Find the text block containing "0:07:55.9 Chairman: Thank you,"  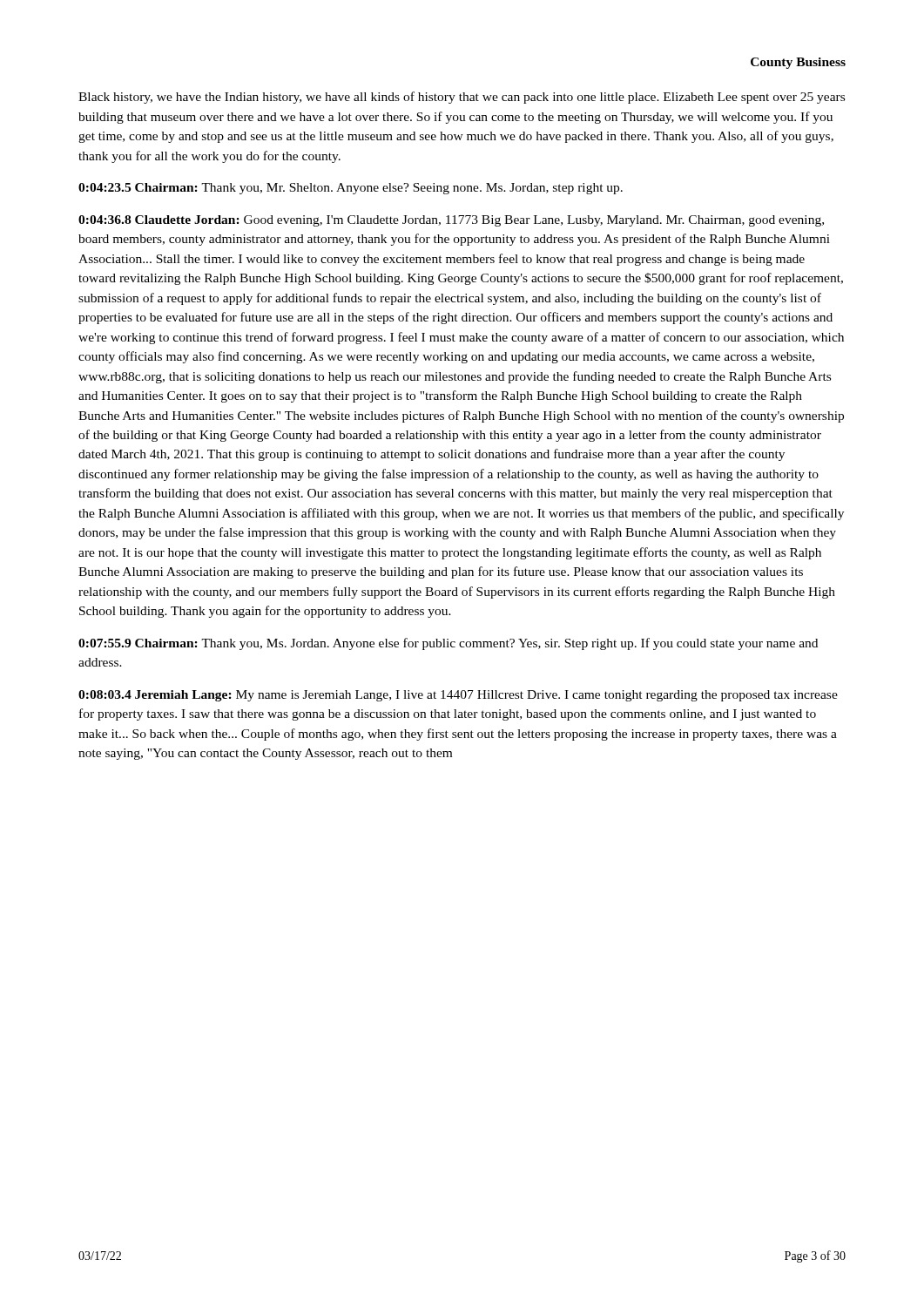click(448, 652)
